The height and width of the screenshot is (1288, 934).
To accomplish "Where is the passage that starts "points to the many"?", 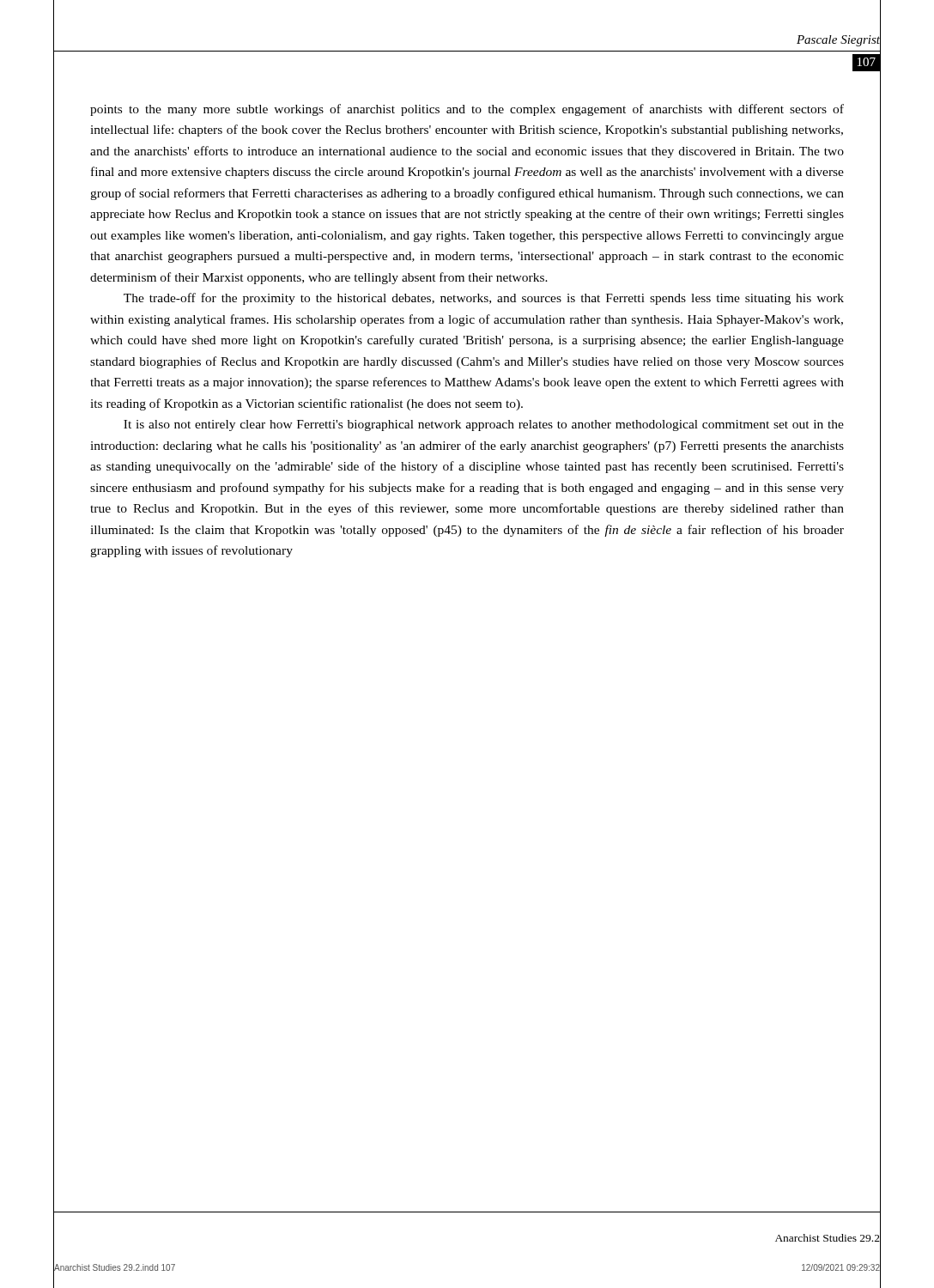I will [467, 193].
